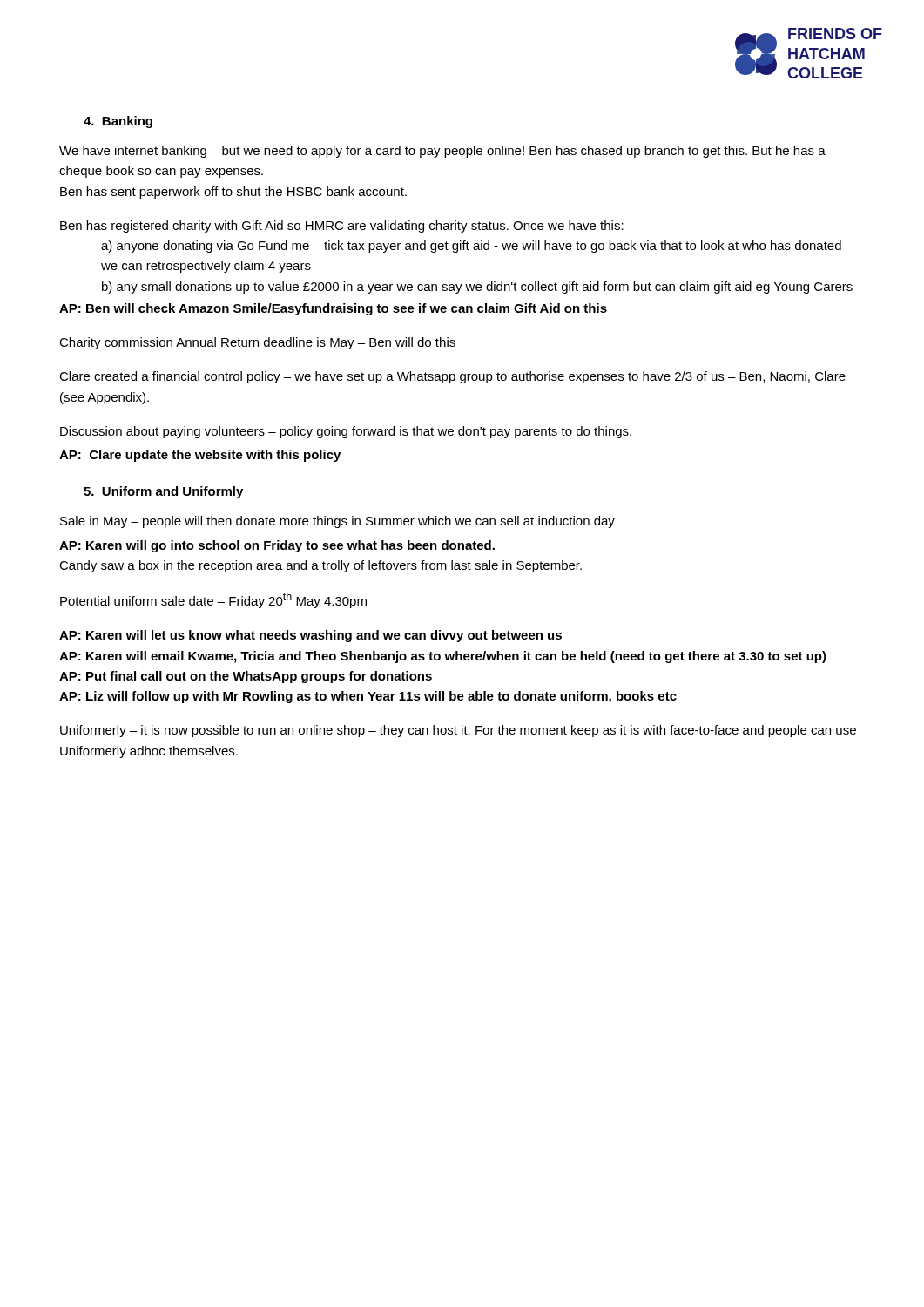The width and height of the screenshot is (924, 1307).
Task: Navigate to the text block starting "Charity commission Annual"
Action: 257,342
